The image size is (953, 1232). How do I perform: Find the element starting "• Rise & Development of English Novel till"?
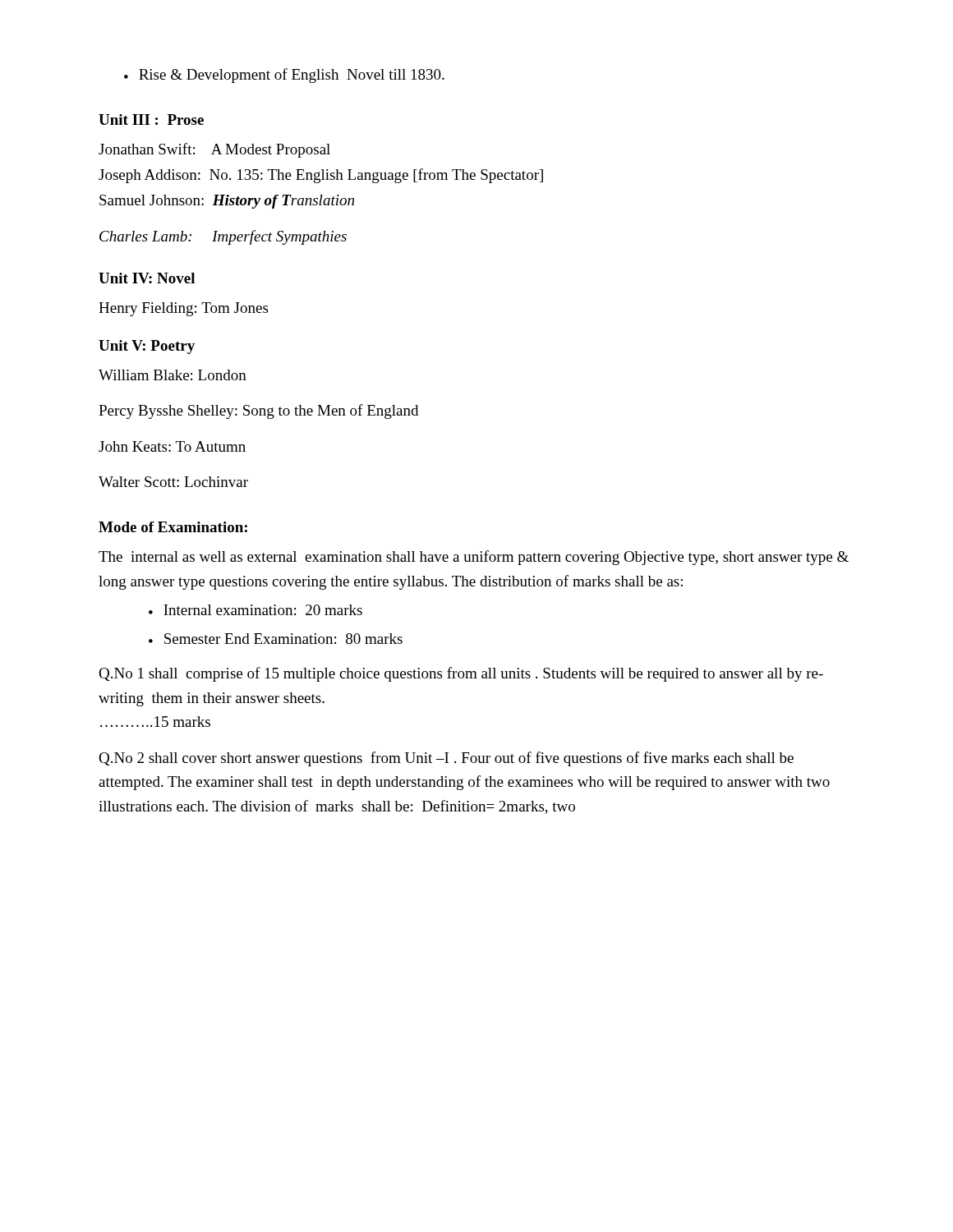point(284,77)
